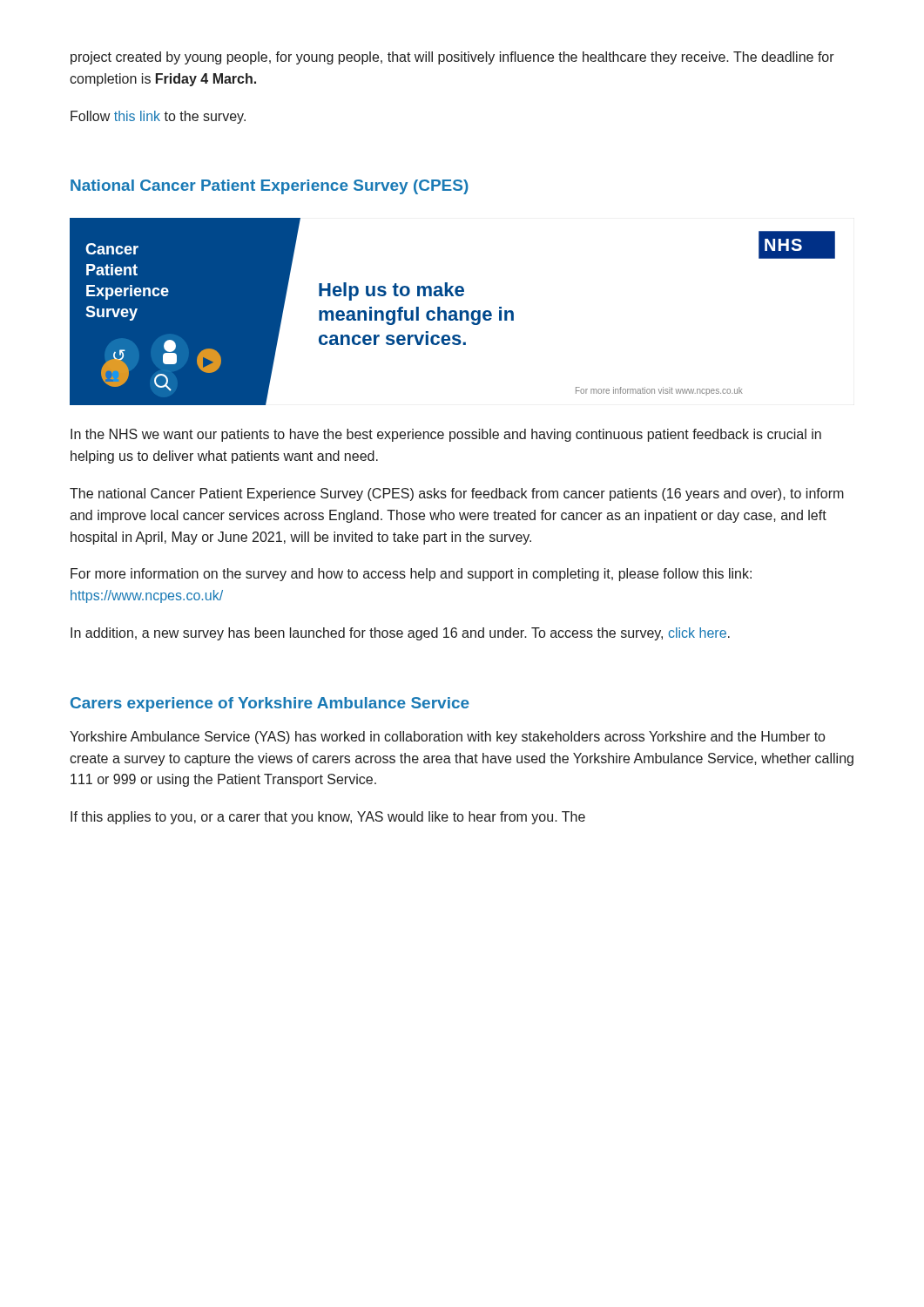Click on the infographic
The width and height of the screenshot is (924, 1307).
[x=462, y=312]
